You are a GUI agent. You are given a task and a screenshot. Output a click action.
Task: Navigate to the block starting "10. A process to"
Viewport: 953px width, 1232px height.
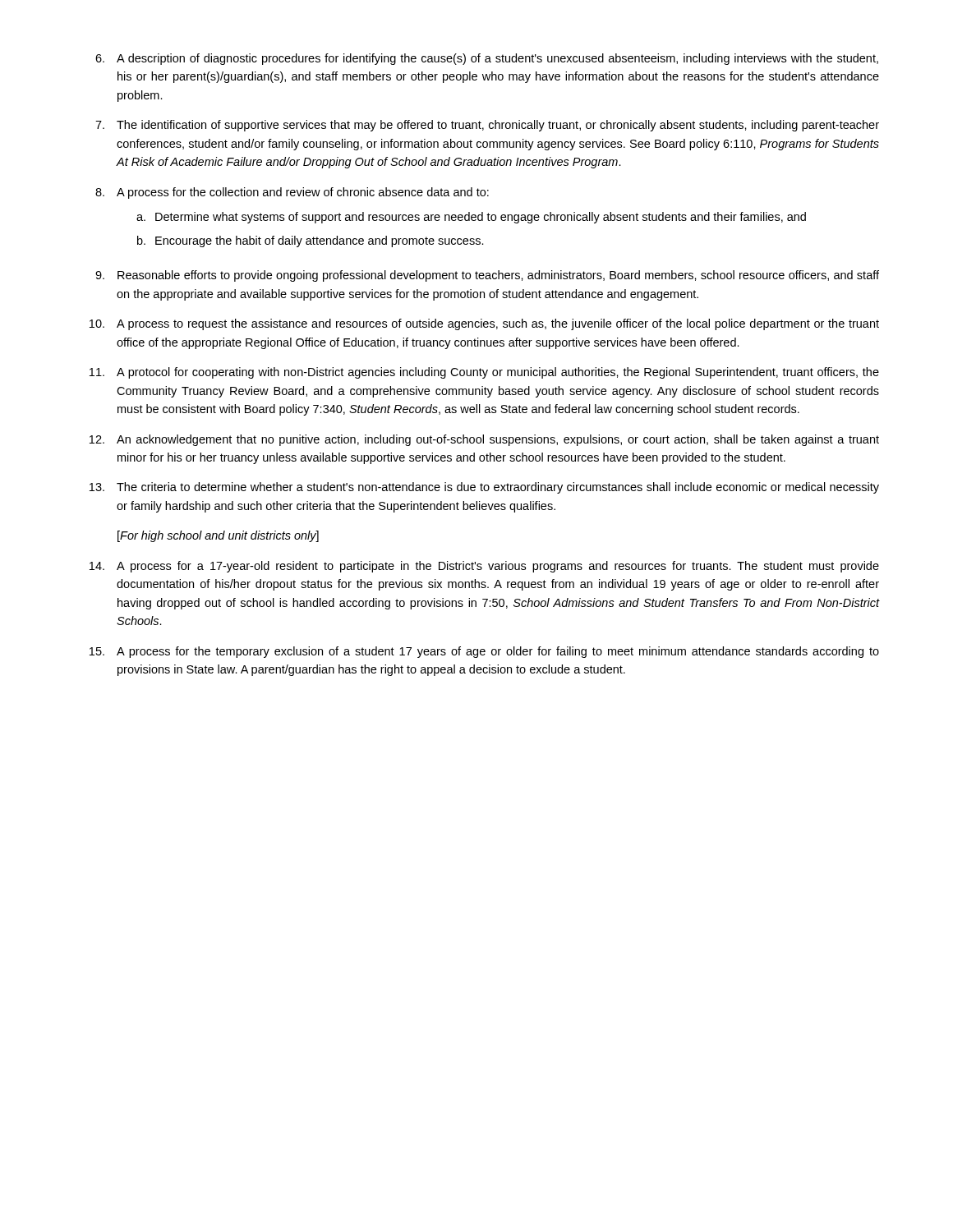click(x=476, y=333)
